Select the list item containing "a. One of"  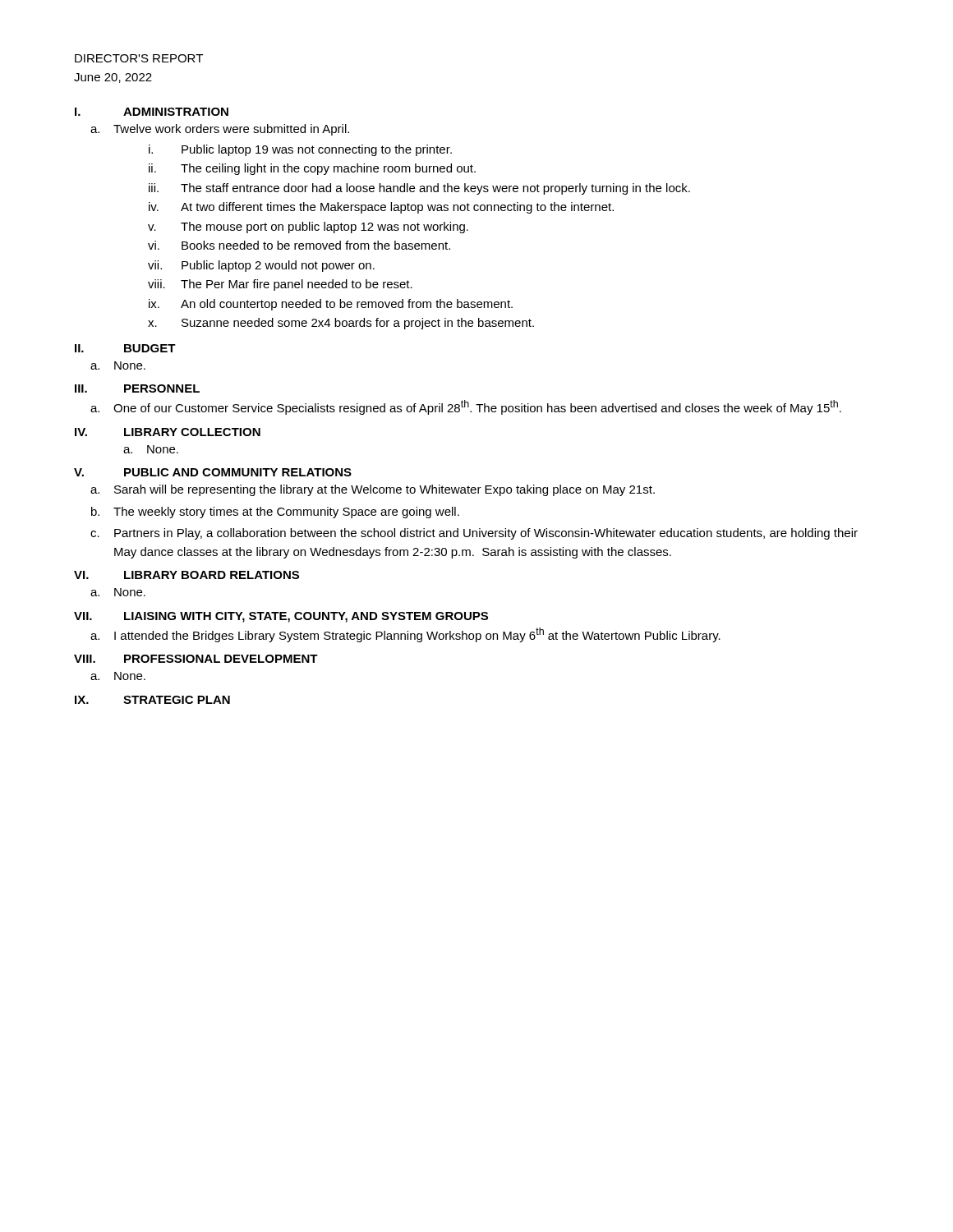(466, 407)
